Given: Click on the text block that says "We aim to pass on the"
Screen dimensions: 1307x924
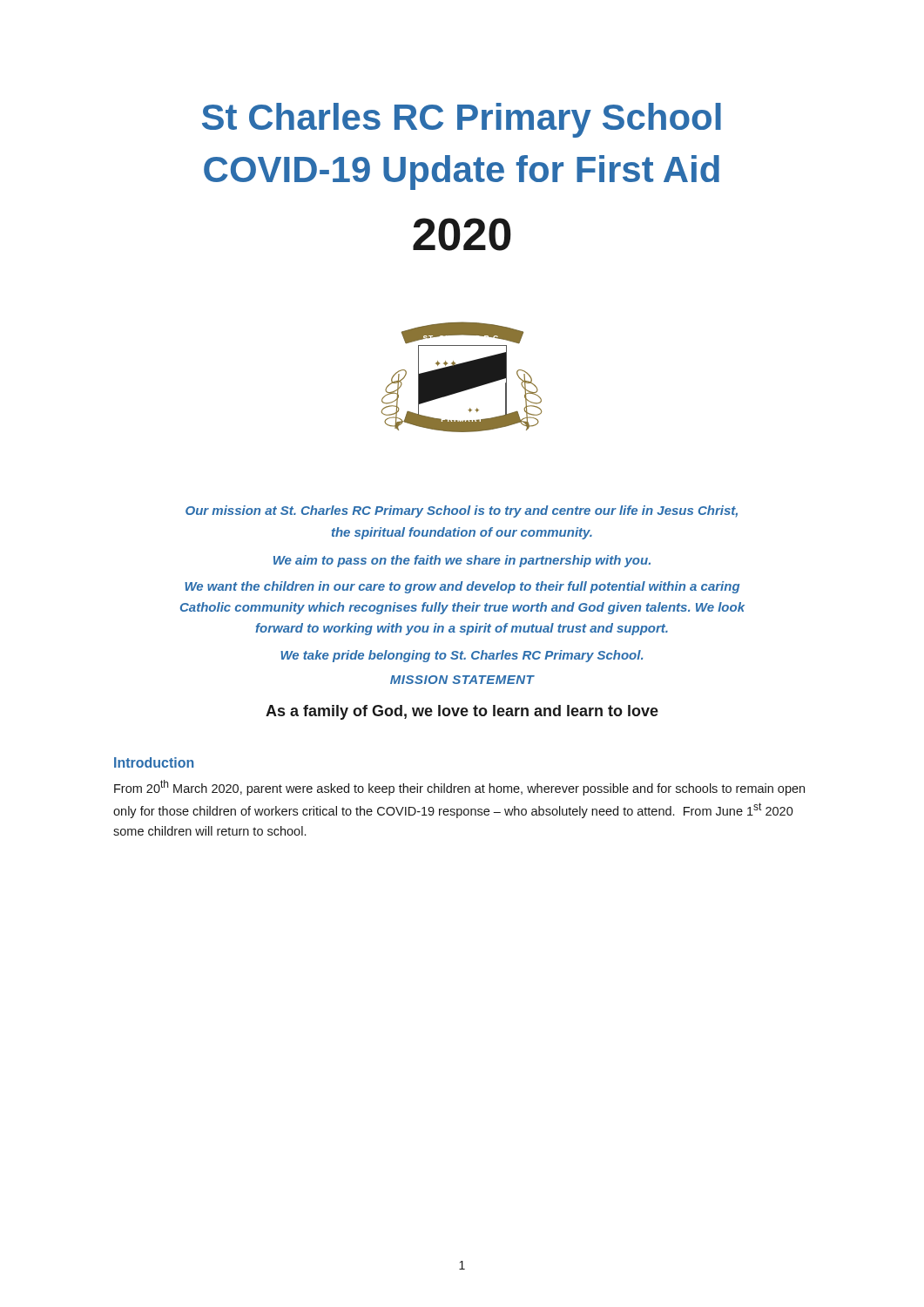Looking at the screenshot, I should (x=462, y=560).
